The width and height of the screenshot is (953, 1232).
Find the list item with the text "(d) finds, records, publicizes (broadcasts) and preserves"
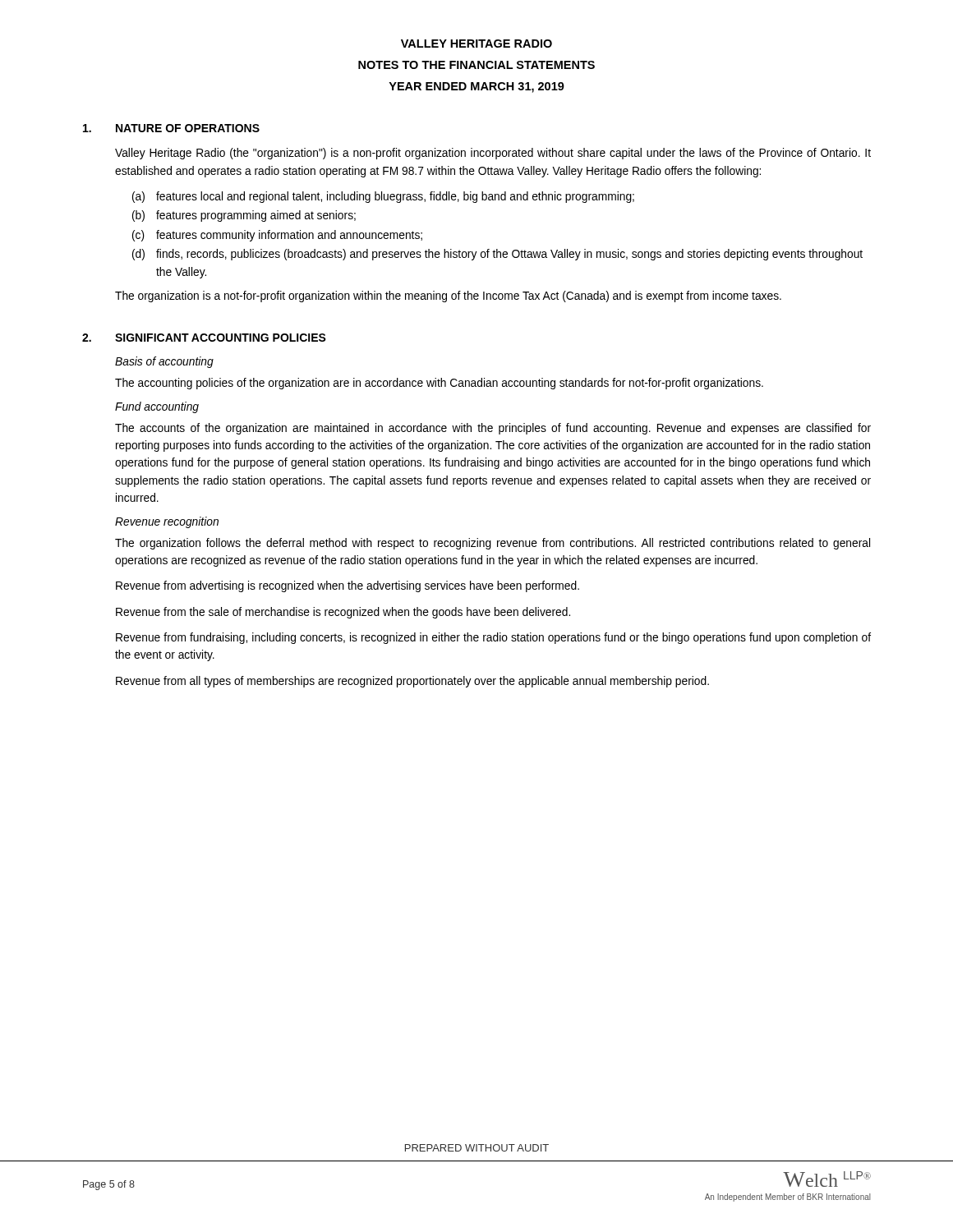tap(501, 263)
